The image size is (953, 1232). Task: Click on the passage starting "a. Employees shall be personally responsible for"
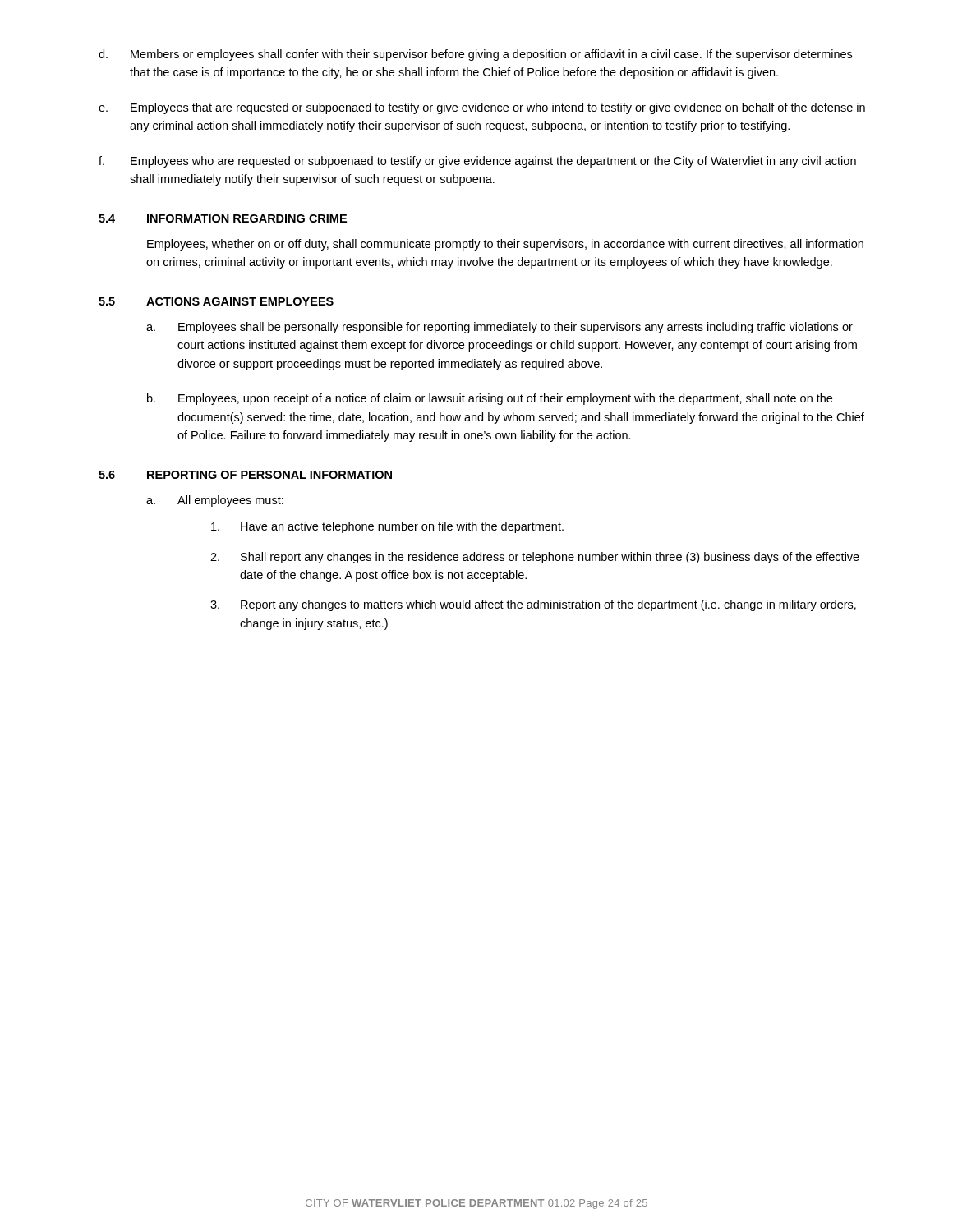[x=509, y=345]
